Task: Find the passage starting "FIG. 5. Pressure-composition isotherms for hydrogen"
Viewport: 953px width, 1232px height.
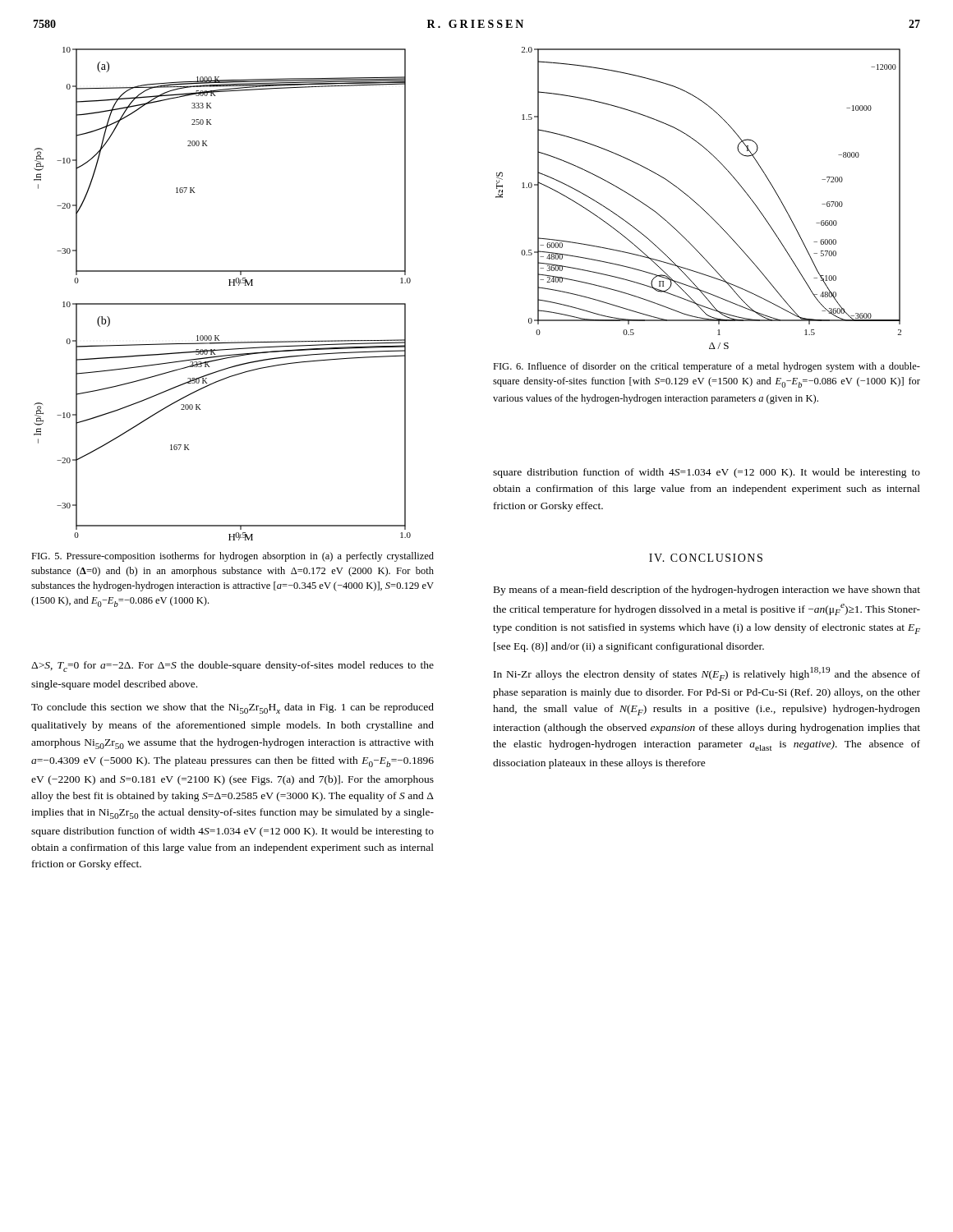Action: [233, 579]
